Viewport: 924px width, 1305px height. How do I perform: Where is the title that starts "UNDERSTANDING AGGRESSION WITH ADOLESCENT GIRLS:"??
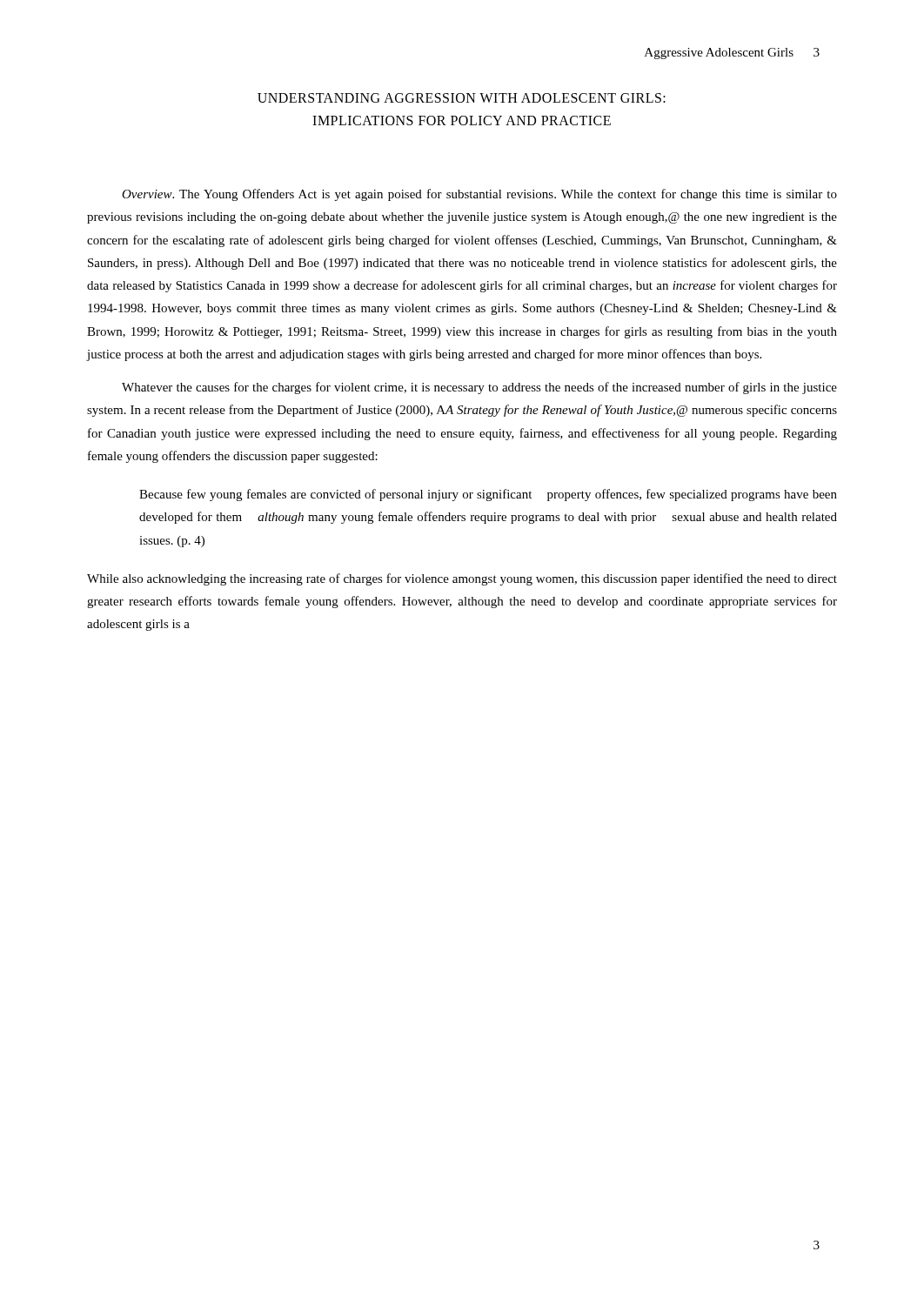tap(462, 109)
